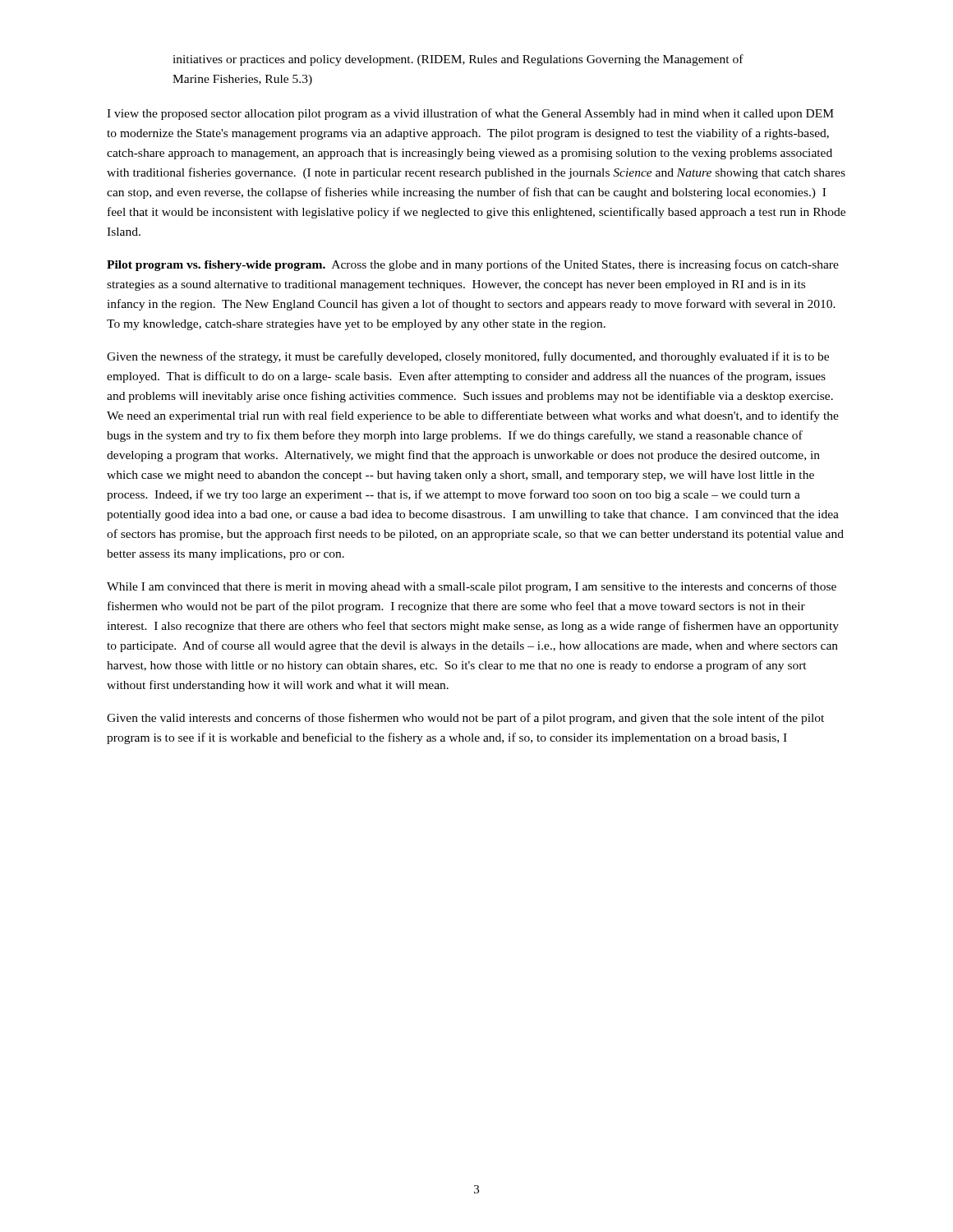Where is the passage that starts "While I am convinced that there is"?
Screen dimensions: 1232x953
473,636
